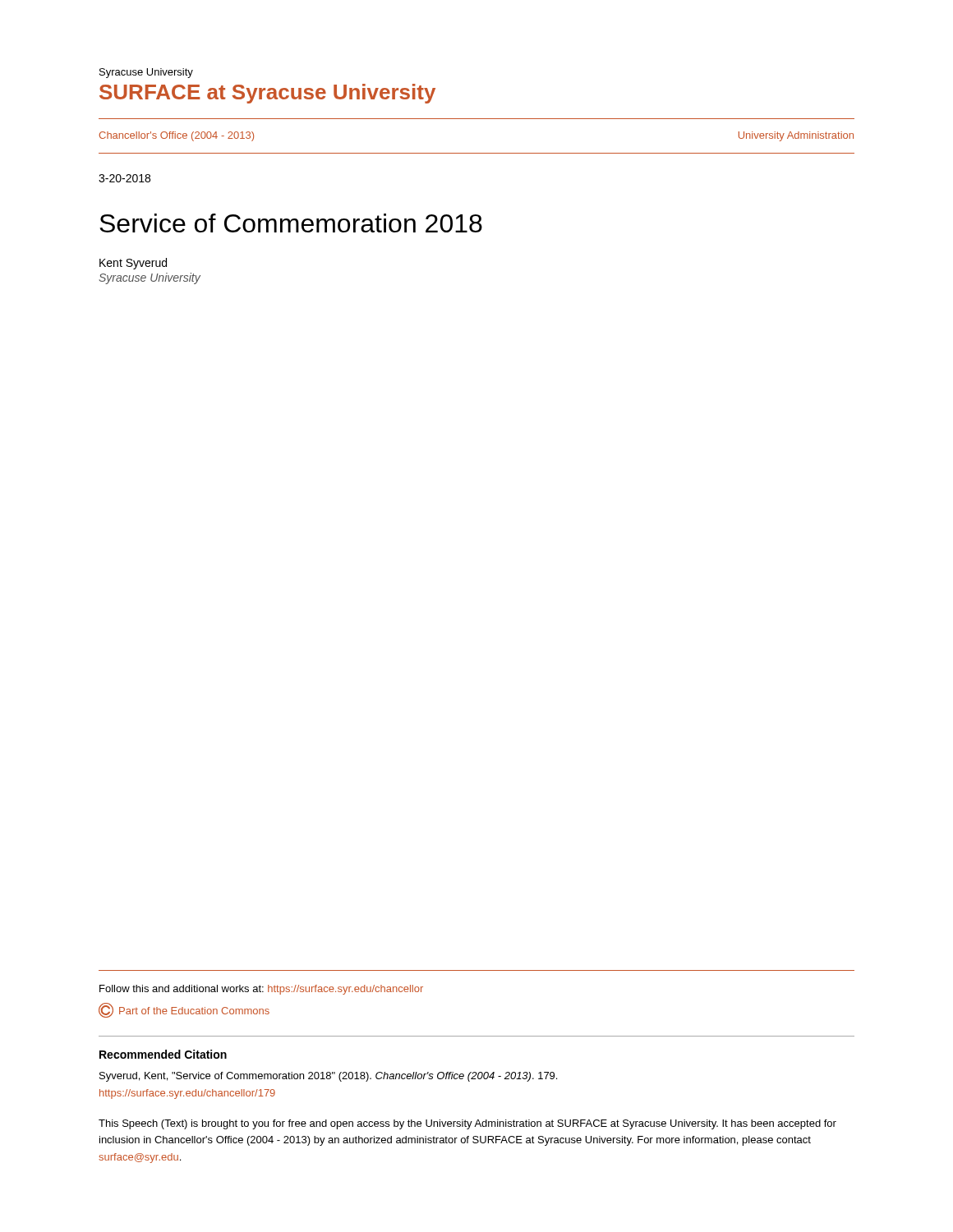953x1232 pixels.
Task: Find "Chancellor's Office (2004 - 2013)" on this page
Action: click(x=177, y=135)
